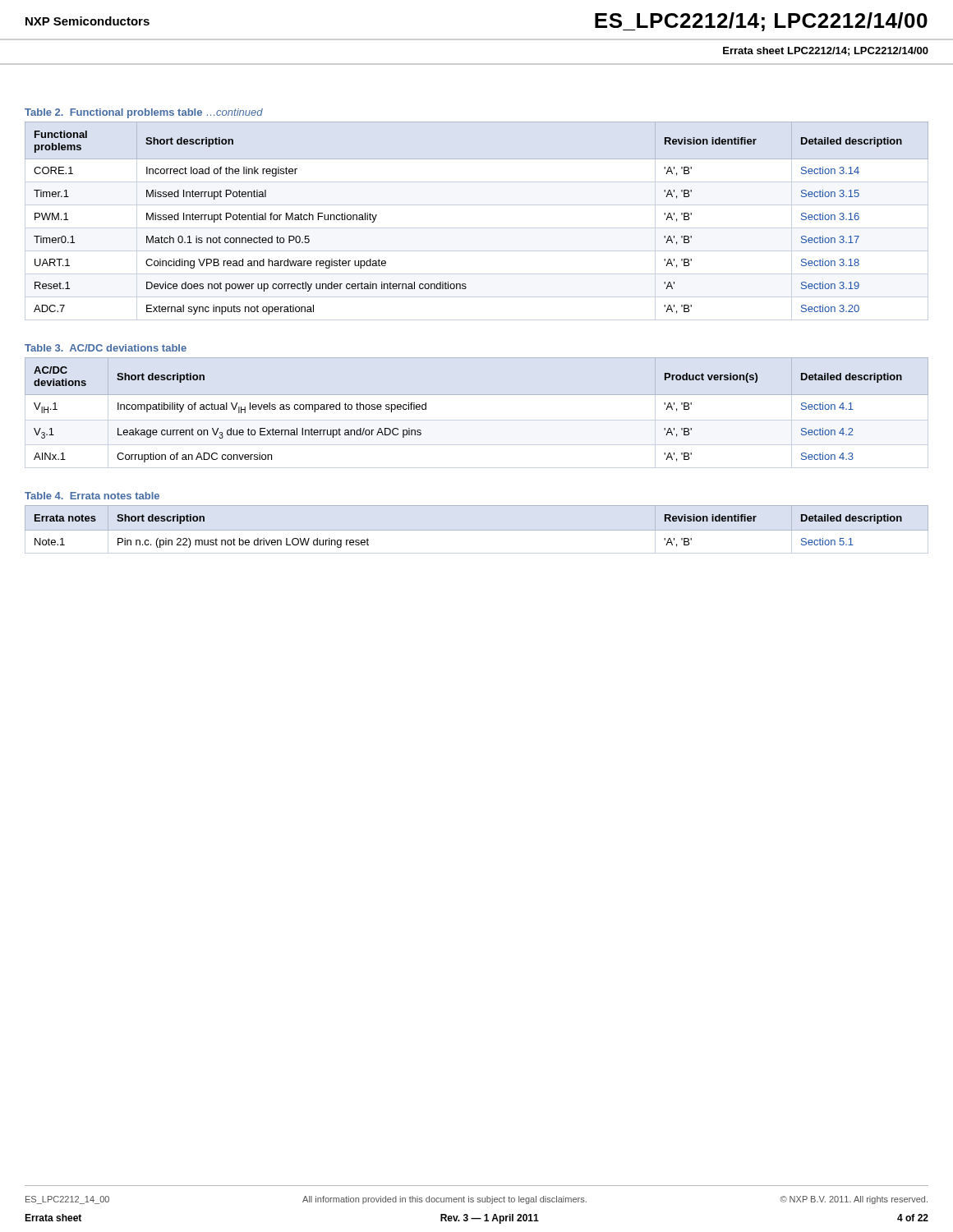Locate the text "Table 2. Functional problems table …continued"

[x=144, y=112]
